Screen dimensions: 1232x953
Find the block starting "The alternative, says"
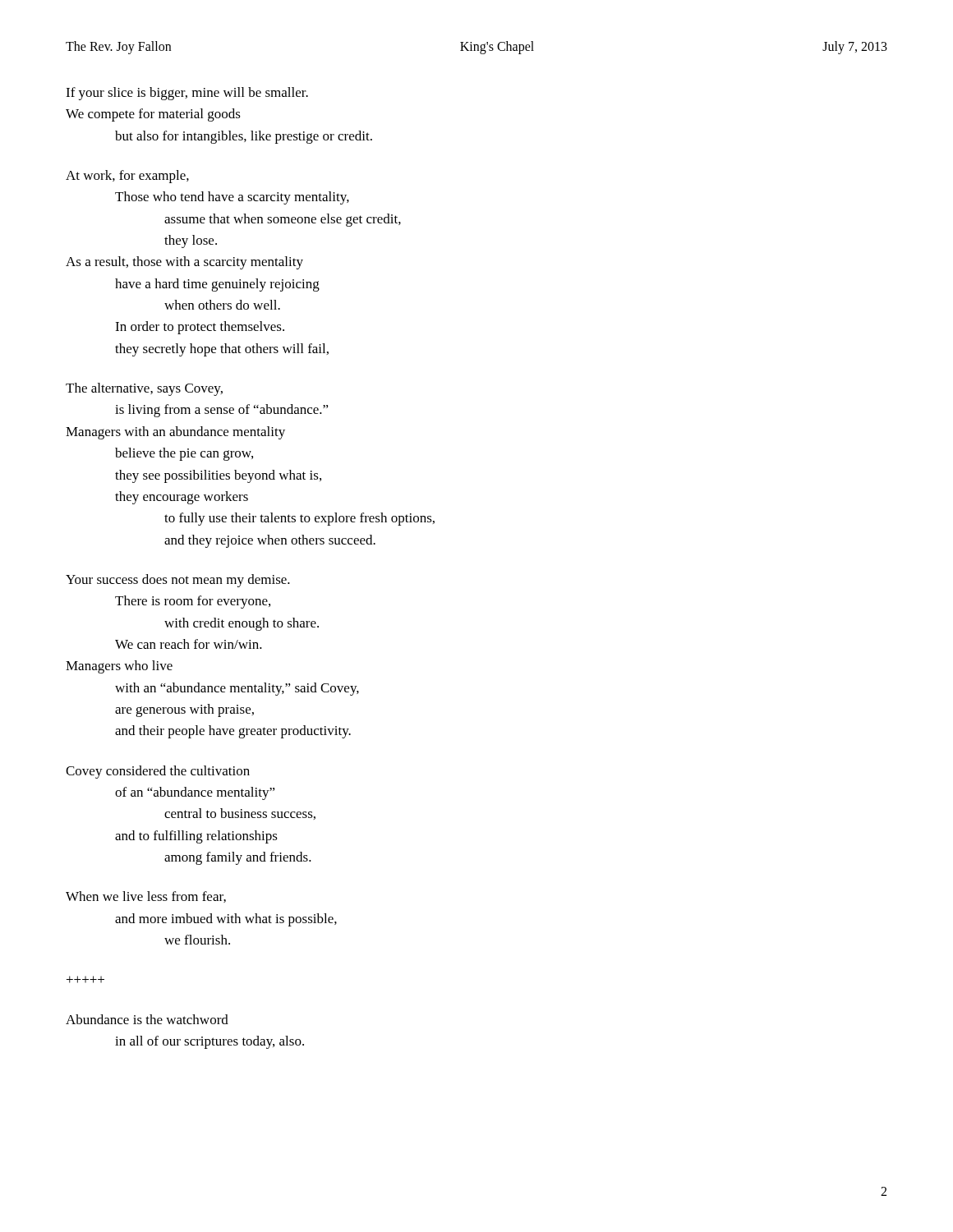[144, 389]
